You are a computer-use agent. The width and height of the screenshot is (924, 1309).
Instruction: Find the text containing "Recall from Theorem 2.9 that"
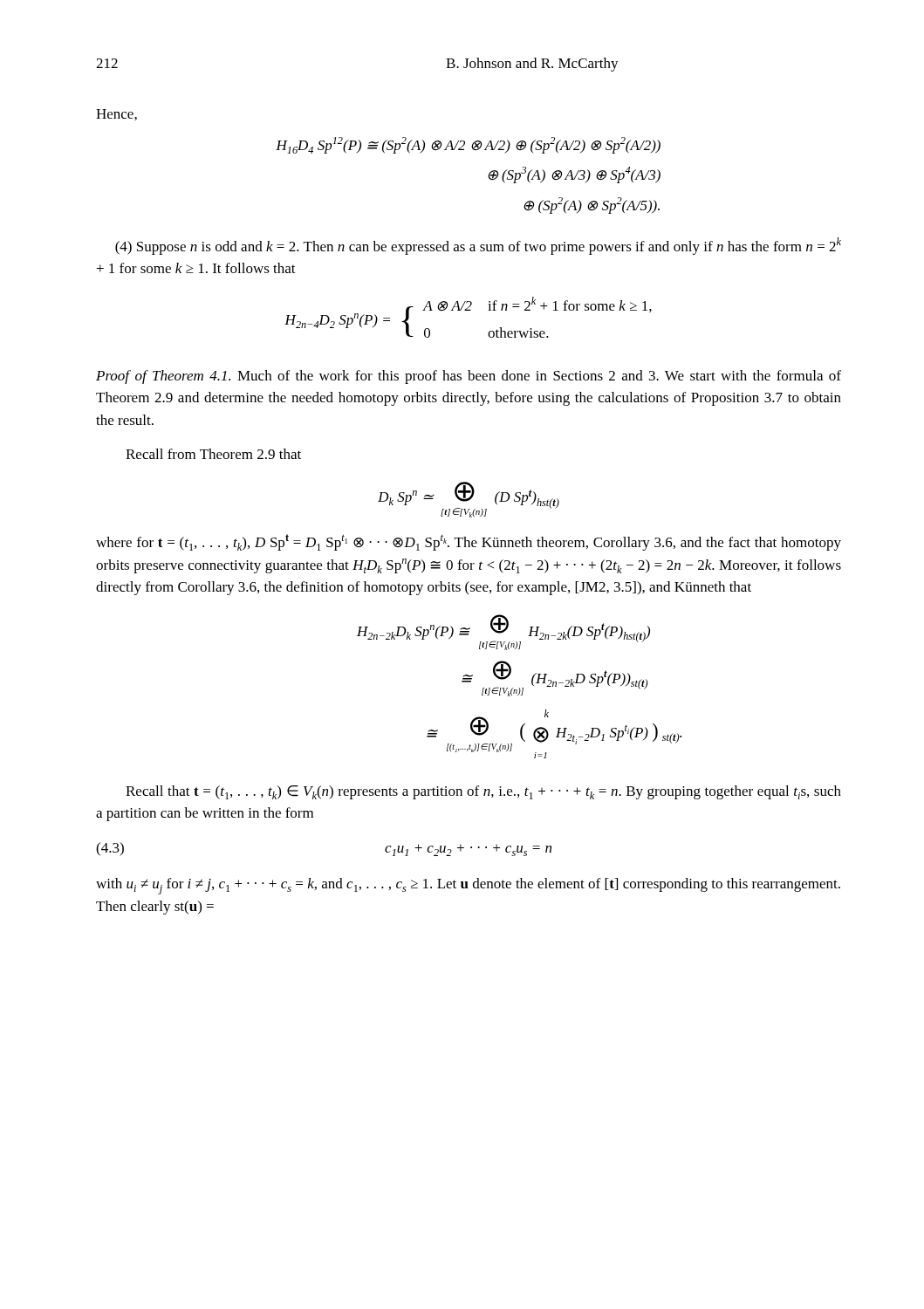coord(213,455)
